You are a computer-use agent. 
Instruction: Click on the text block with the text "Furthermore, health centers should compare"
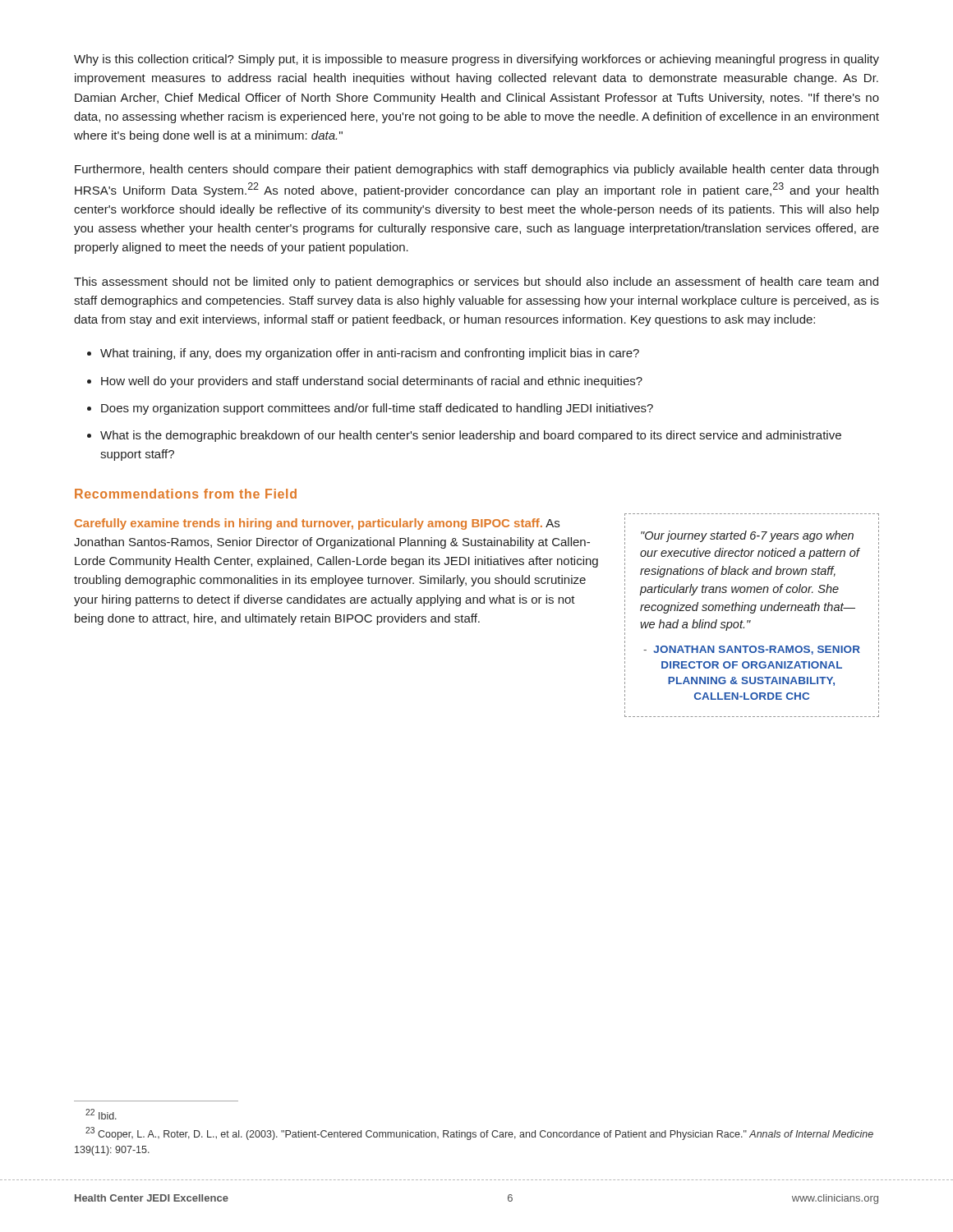tap(476, 208)
